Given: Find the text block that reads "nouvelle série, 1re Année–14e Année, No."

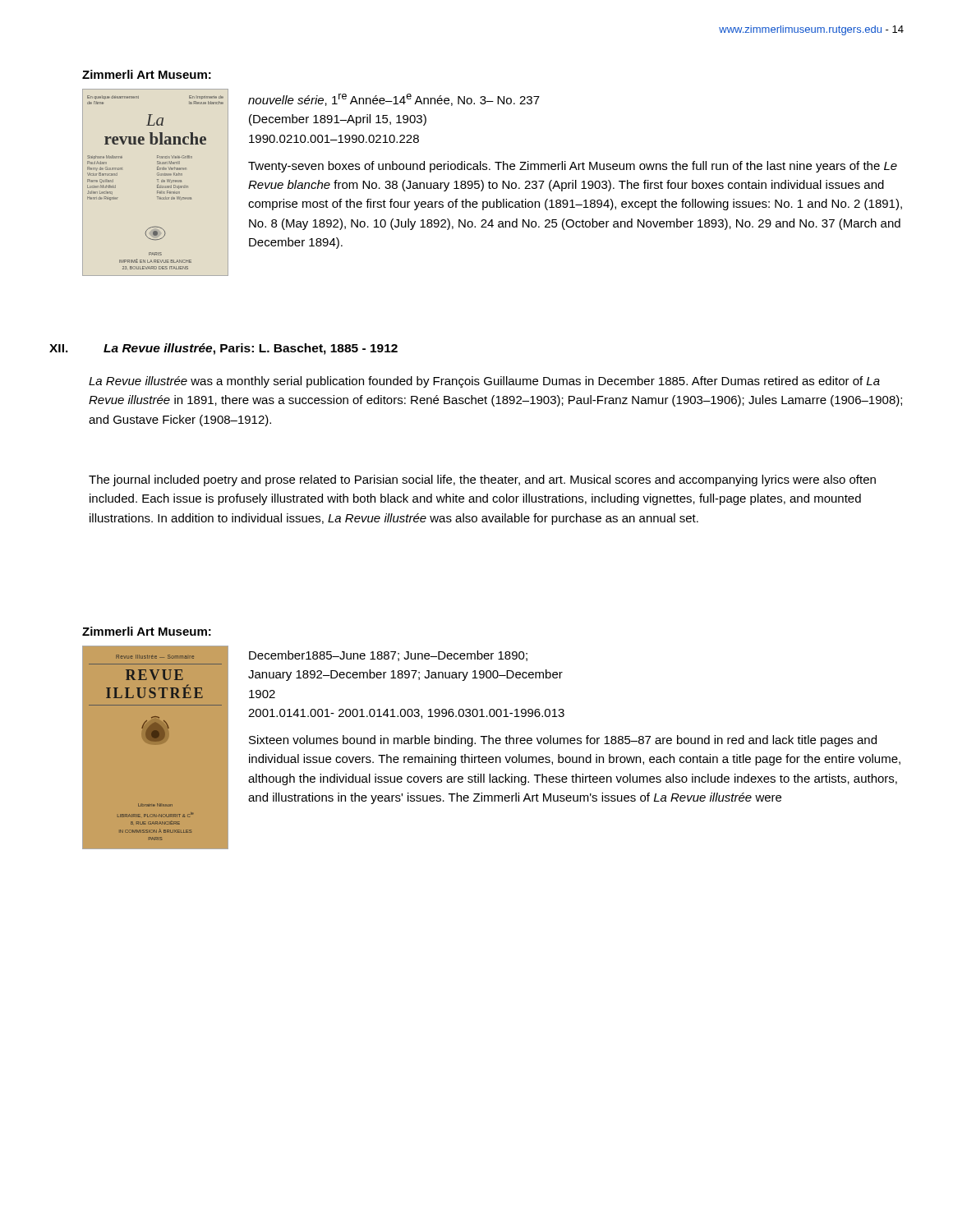Looking at the screenshot, I should click(576, 170).
